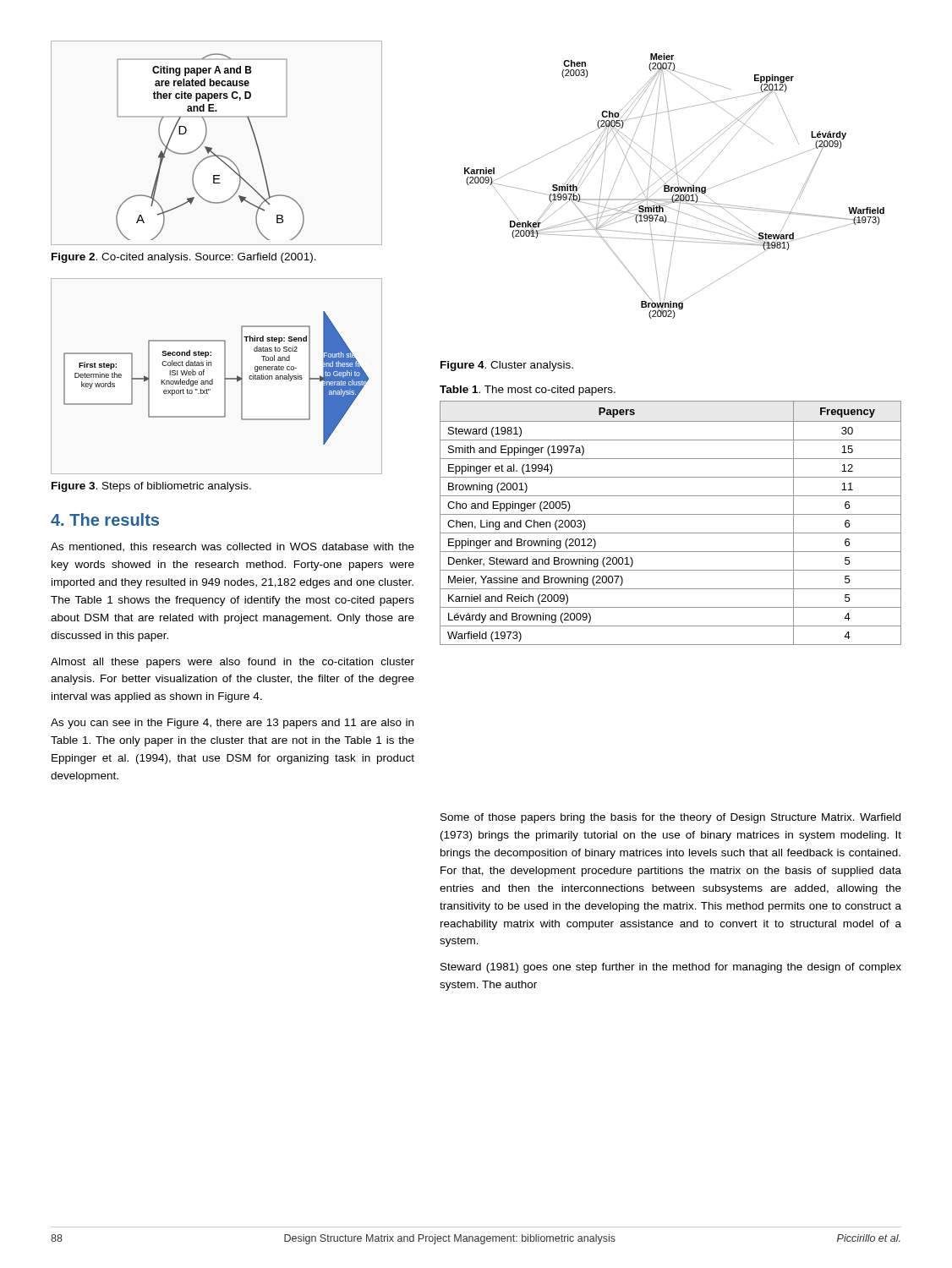952x1268 pixels.
Task: Select the section header containing "4. The results"
Action: (x=105, y=520)
